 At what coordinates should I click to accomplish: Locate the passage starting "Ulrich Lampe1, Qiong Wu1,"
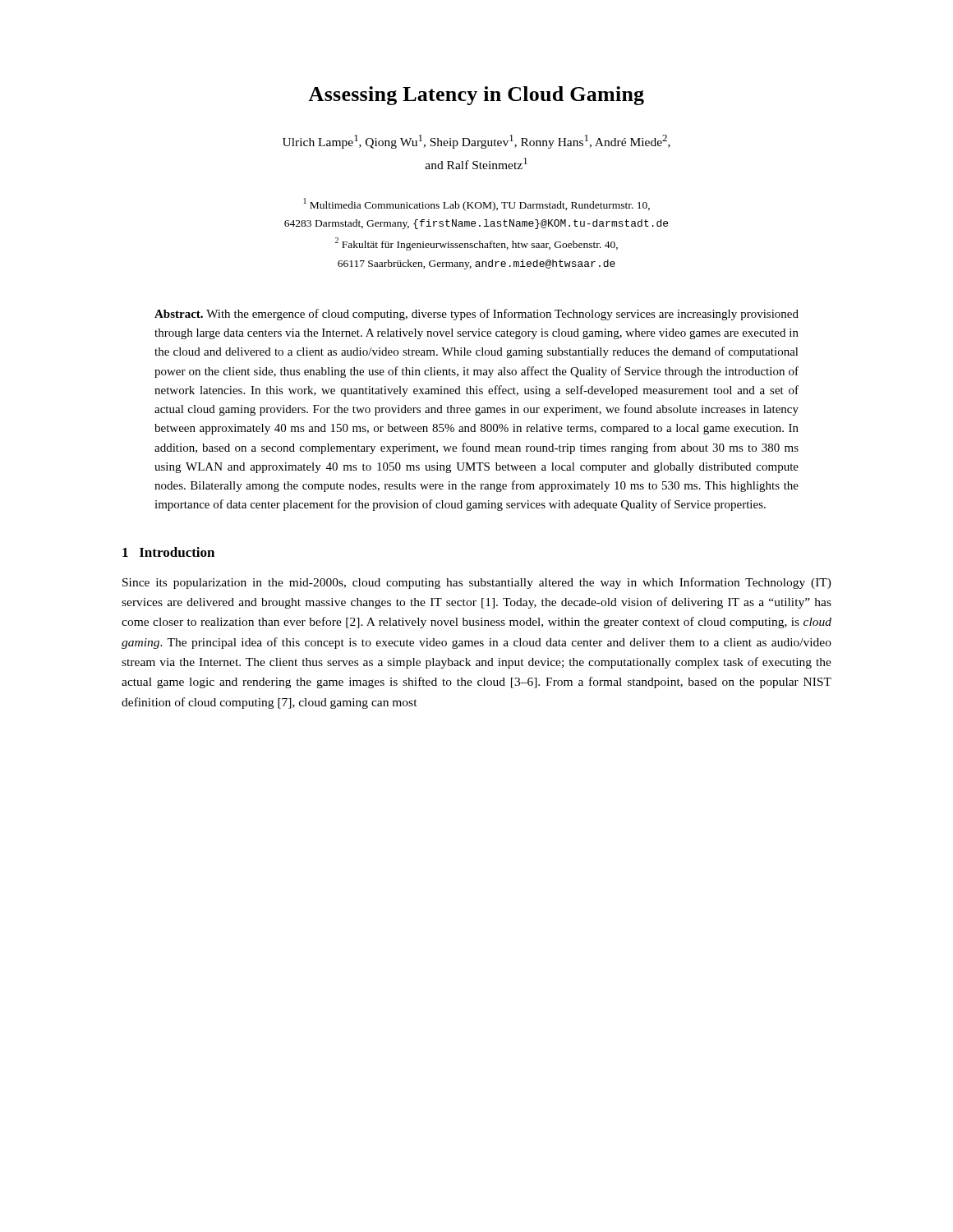pos(476,152)
